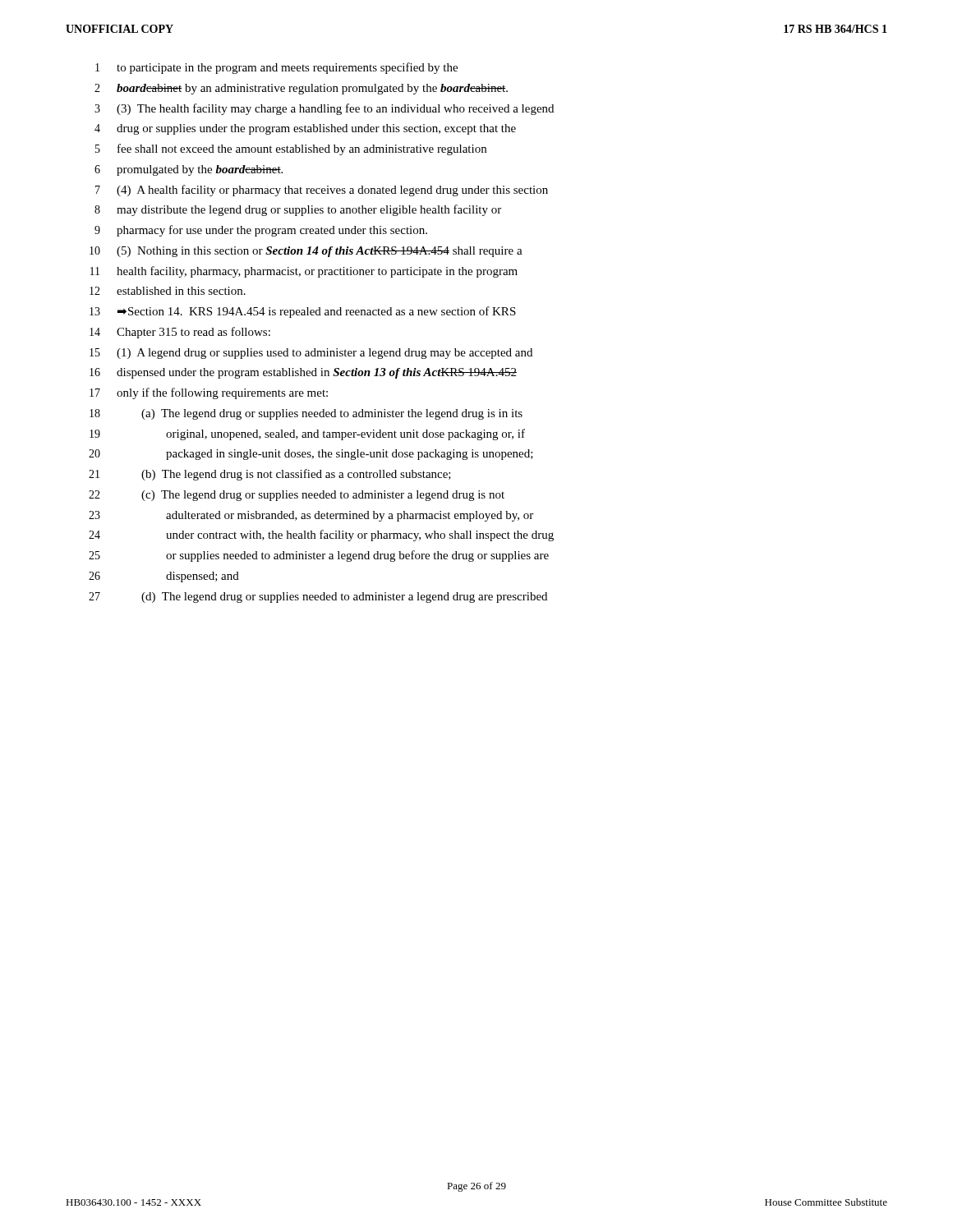The height and width of the screenshot is (1232, 953).
Task: Select the region starting "5 fee shall not exceed the amount"
Action: point(476,149)
